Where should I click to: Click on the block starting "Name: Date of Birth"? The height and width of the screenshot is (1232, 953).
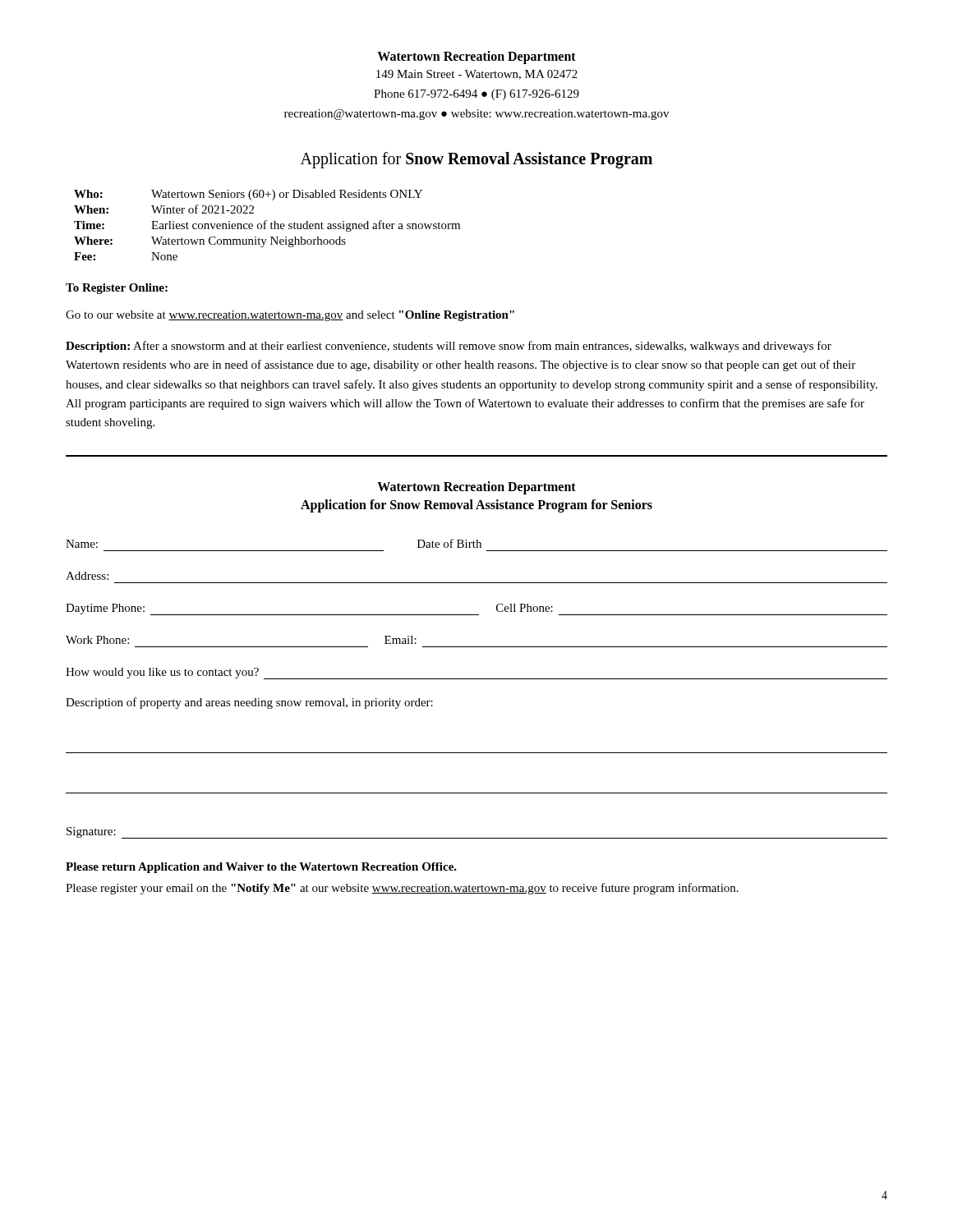coord(476,543)
